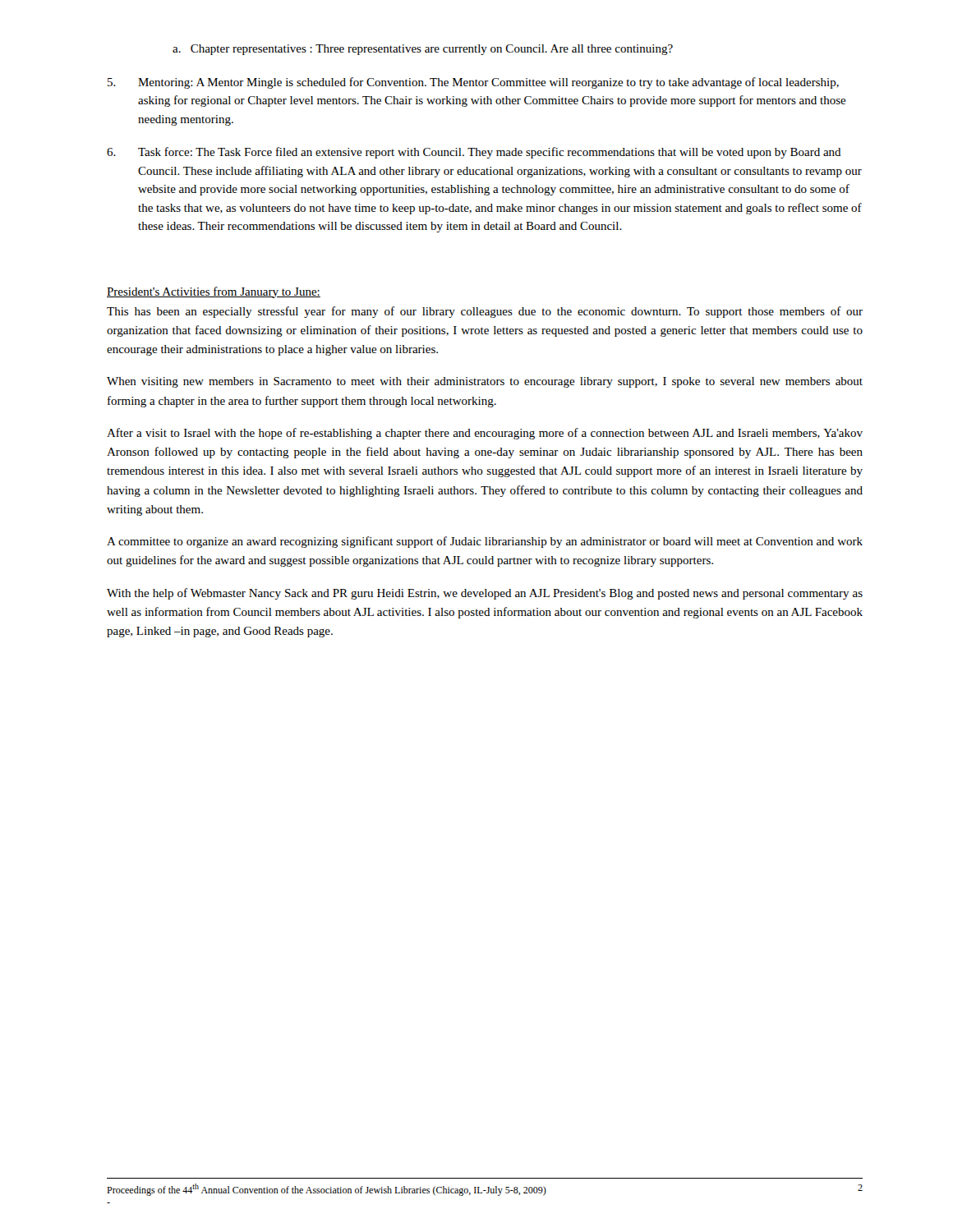
Task: Click on the passage starting "With the help of Webmaster"
Action: 485,612
